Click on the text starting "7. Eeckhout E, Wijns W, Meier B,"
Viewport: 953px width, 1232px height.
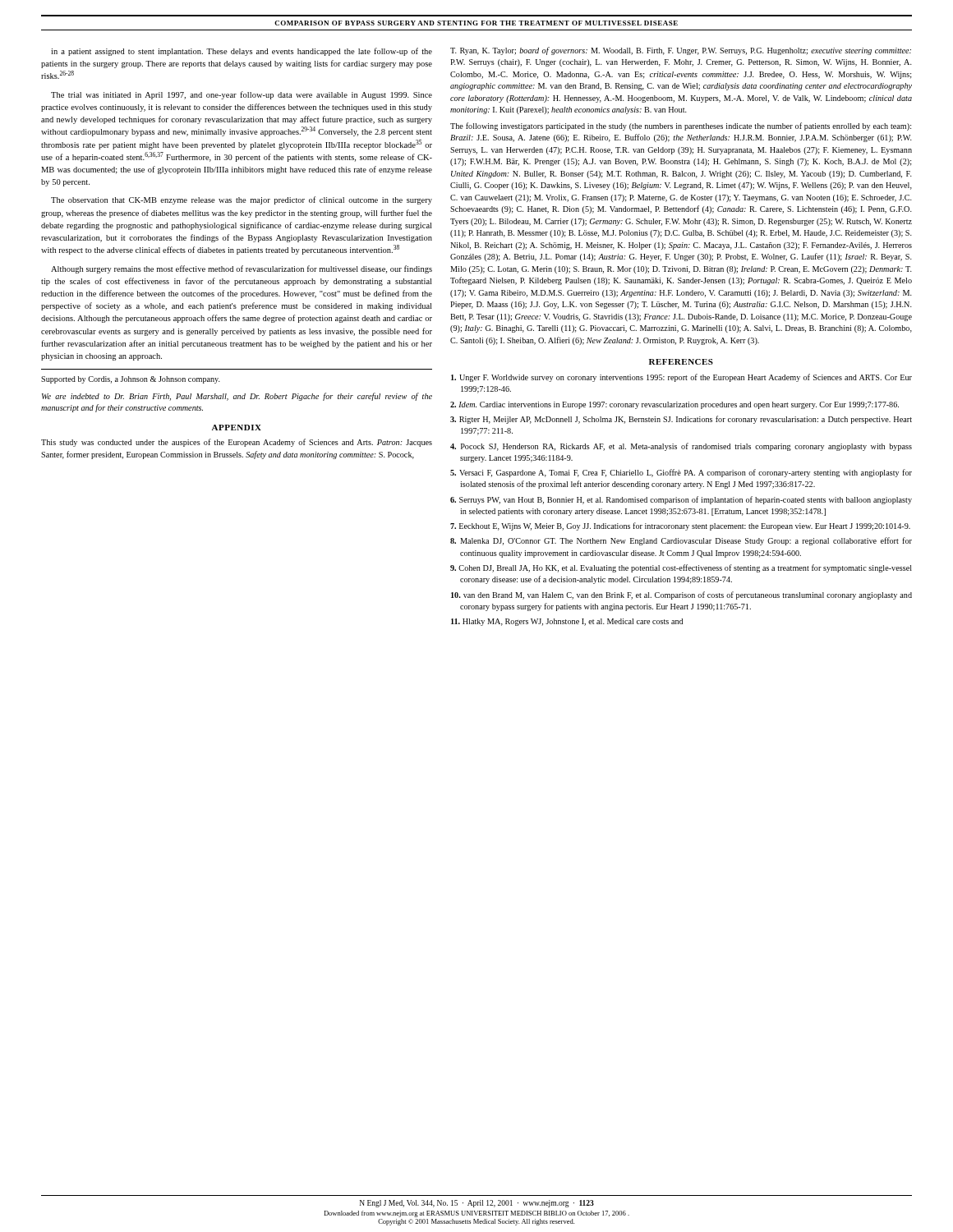(680, 526)
